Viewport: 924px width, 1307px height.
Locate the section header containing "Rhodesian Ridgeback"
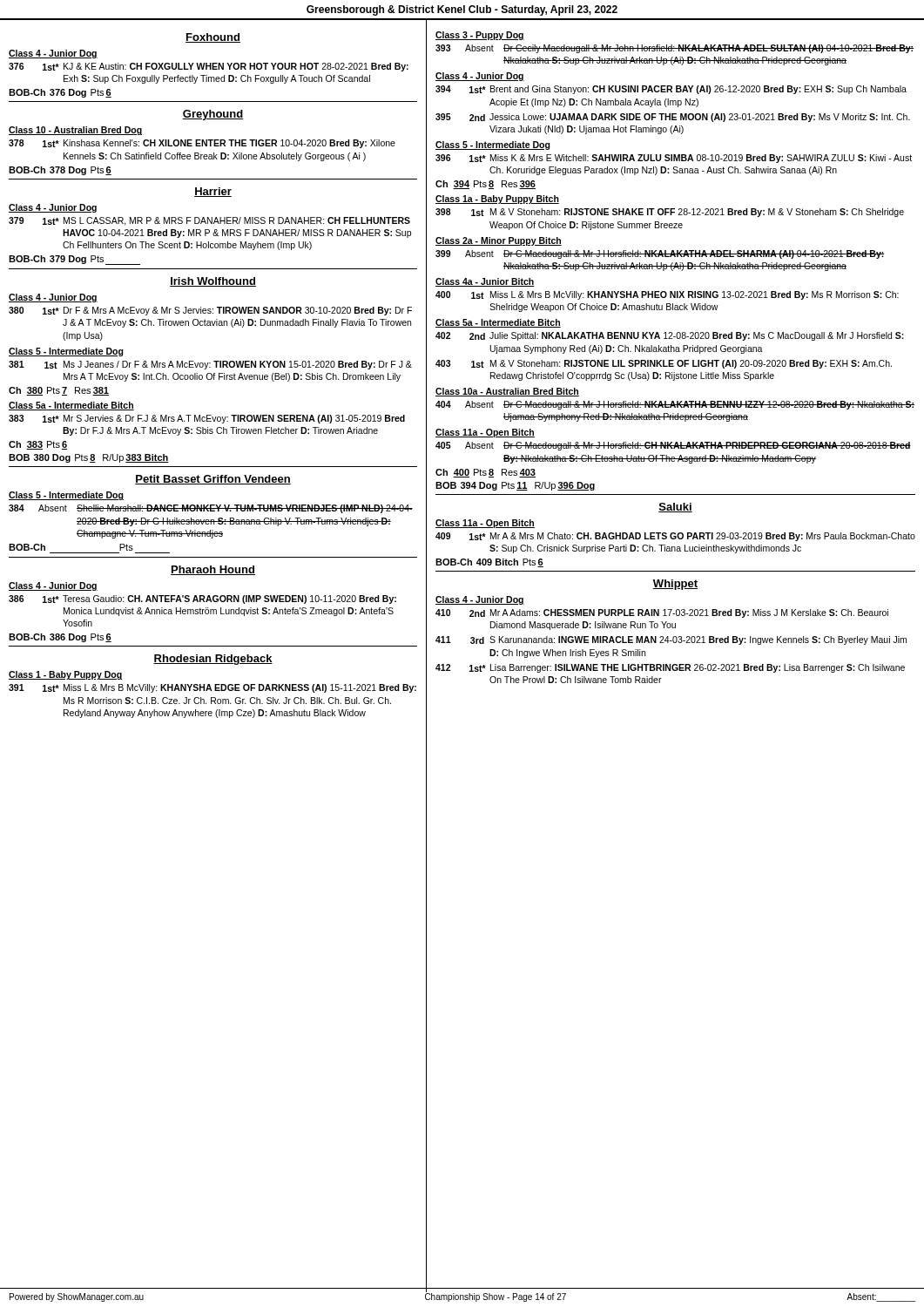point(213,659)
